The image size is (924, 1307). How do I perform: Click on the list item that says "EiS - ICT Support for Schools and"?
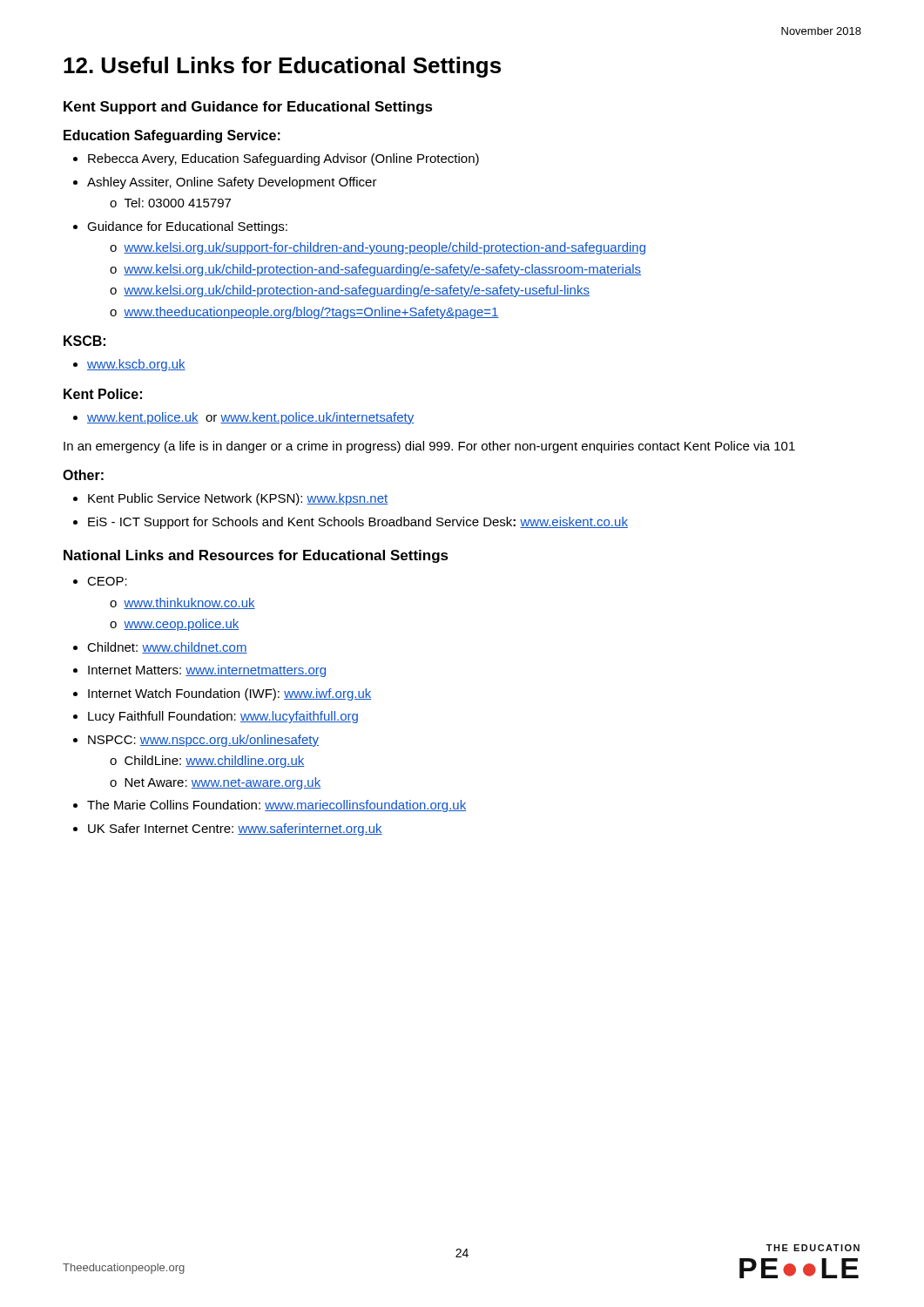[357, 521]
